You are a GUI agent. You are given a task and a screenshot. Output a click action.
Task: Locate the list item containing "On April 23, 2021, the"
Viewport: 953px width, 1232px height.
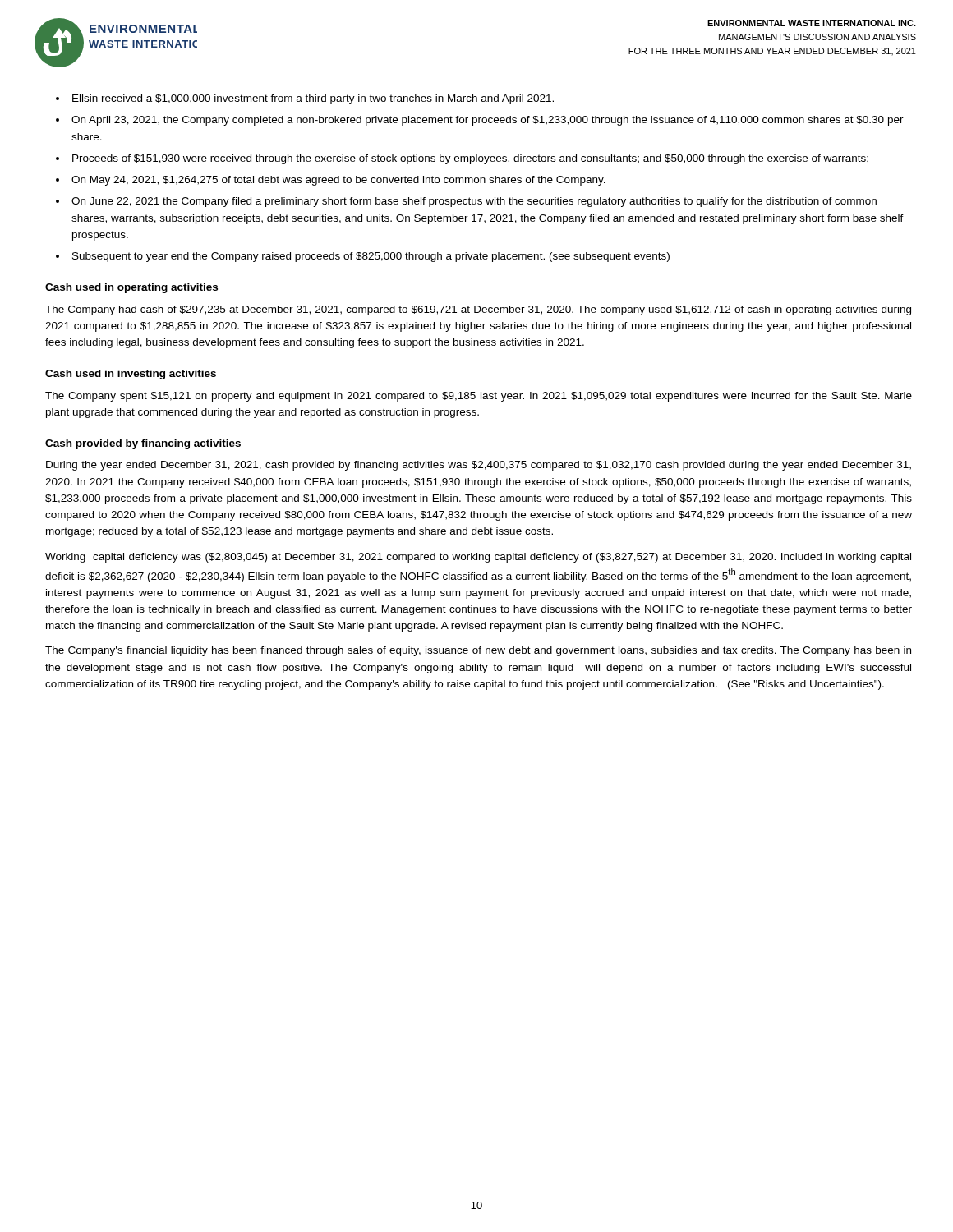coord(487,128)
